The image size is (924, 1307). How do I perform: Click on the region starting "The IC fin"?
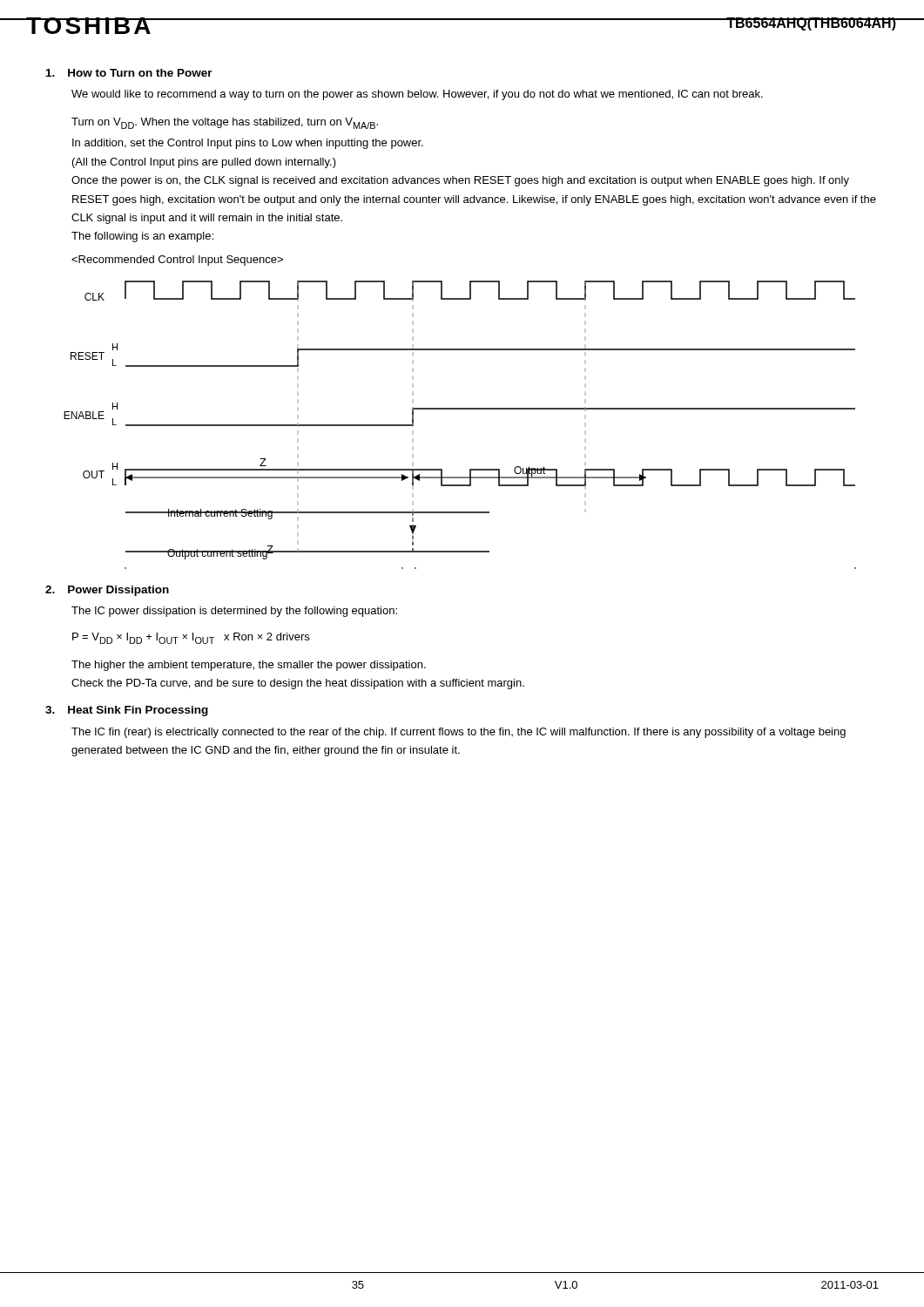click(459, 740)
